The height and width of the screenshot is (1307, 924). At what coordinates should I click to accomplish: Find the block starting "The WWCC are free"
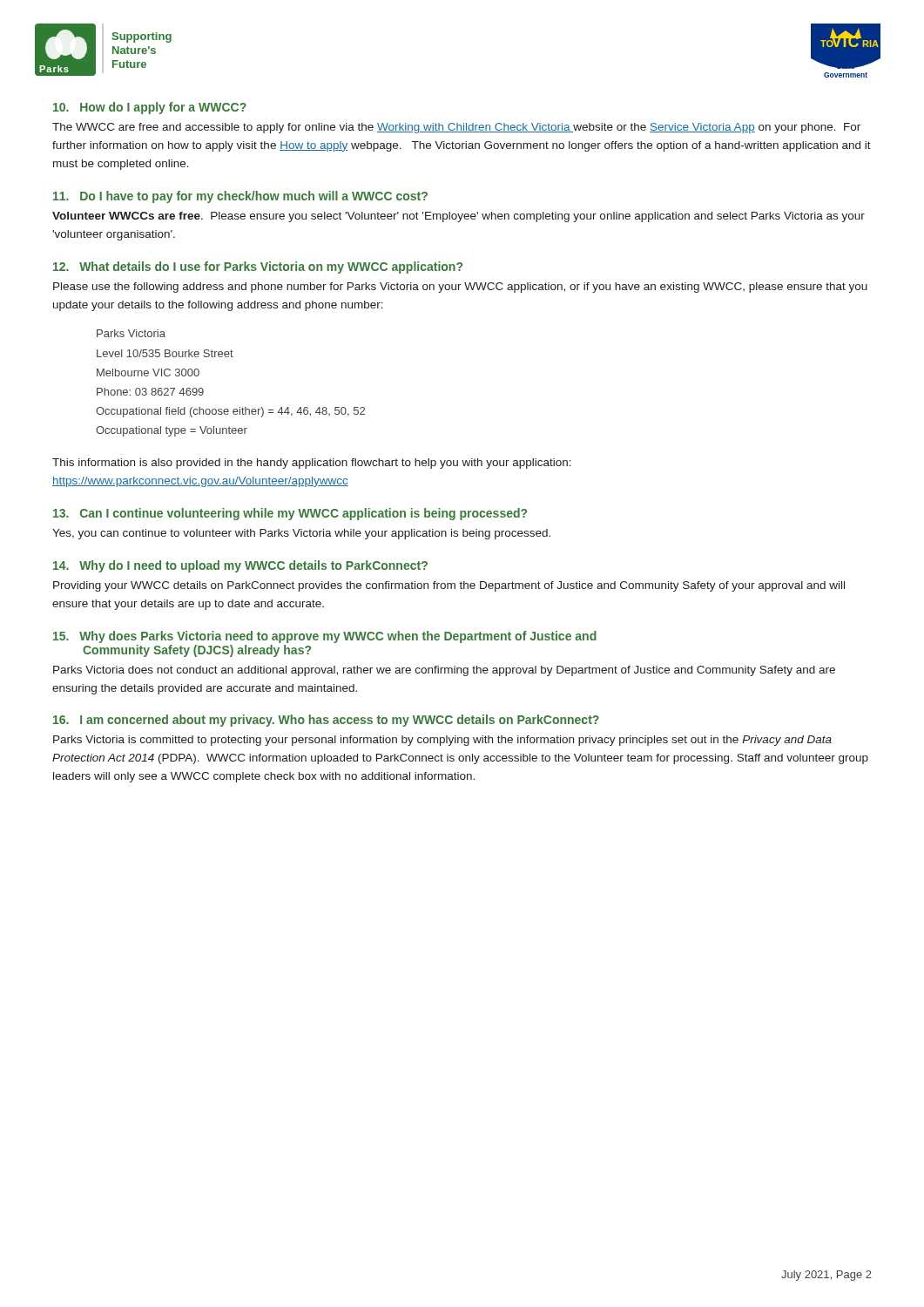(x=461, y=145)
